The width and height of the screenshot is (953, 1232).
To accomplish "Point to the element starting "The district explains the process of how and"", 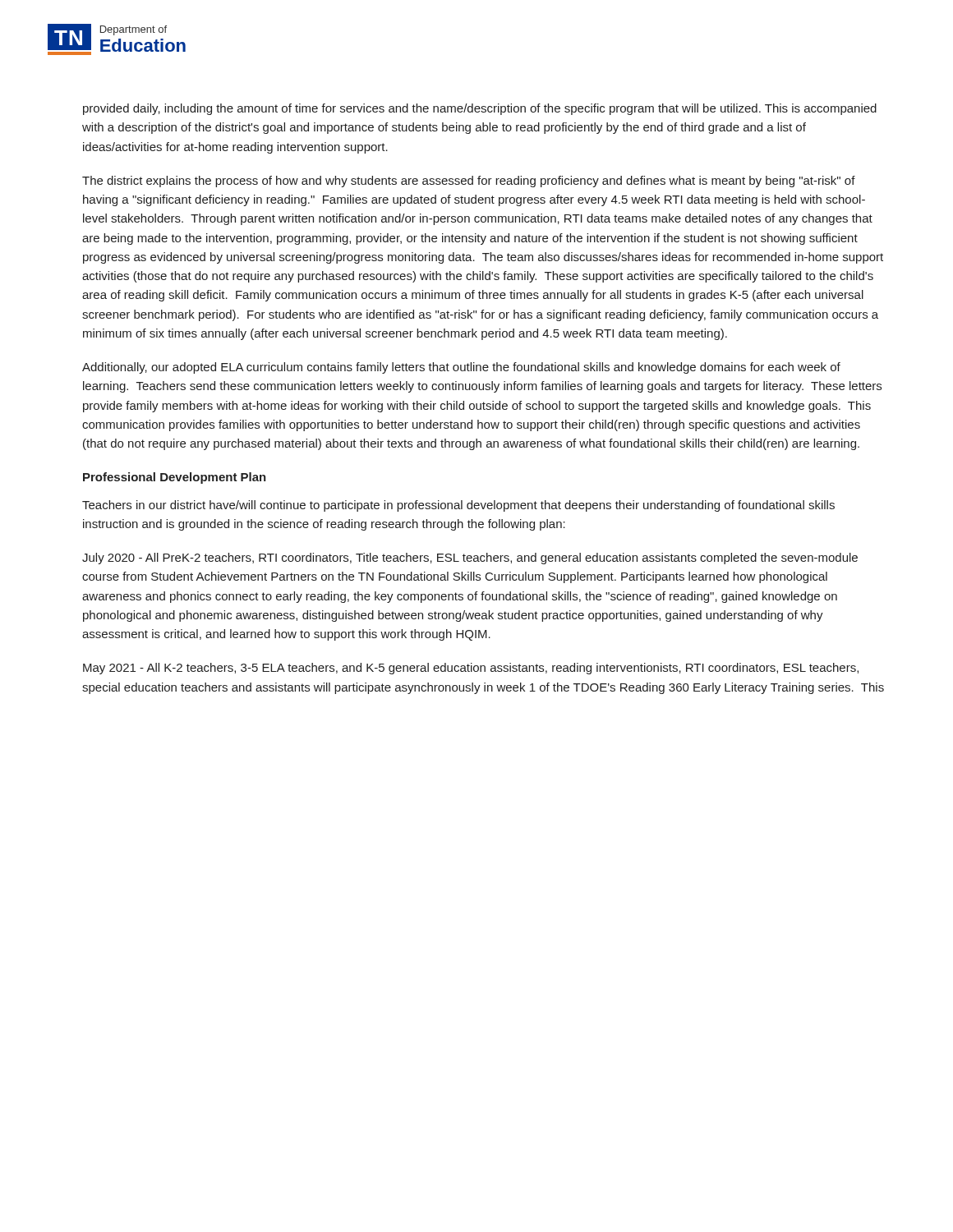I will (x=483, y=256).
